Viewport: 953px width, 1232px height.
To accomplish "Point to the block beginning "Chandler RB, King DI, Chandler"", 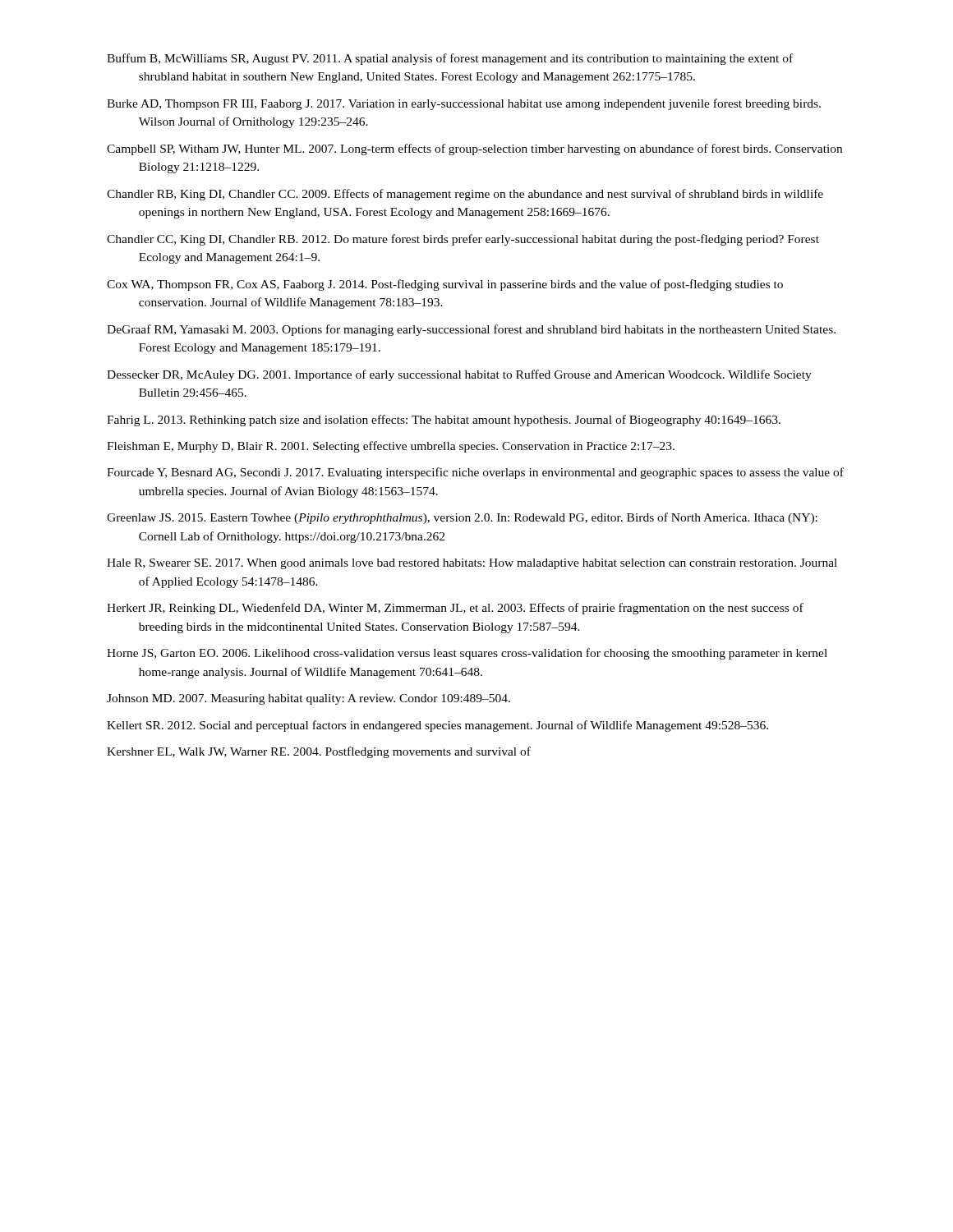I will click(465, 202).
